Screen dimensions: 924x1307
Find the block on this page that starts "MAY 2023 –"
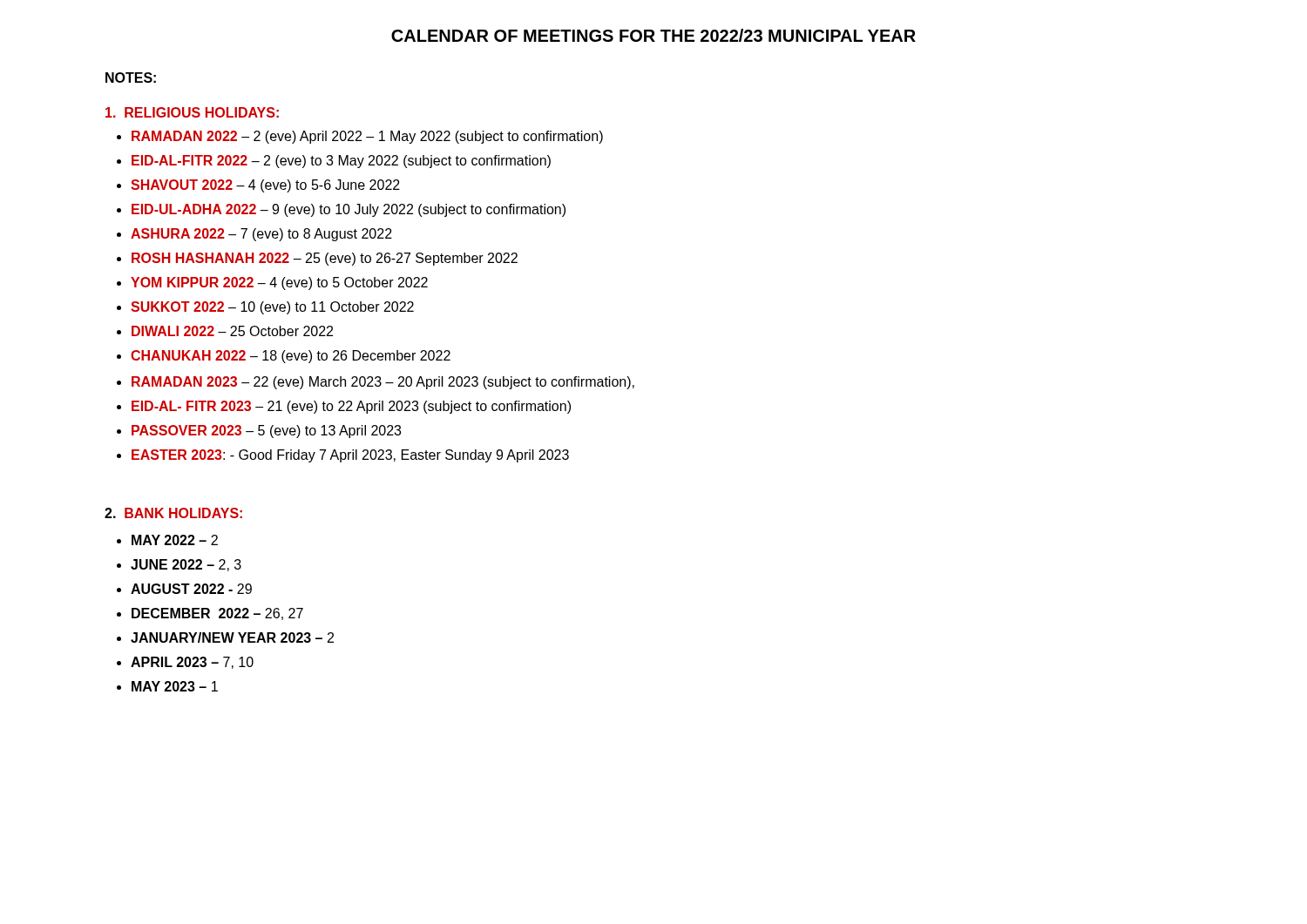click(x=174, y=687)
